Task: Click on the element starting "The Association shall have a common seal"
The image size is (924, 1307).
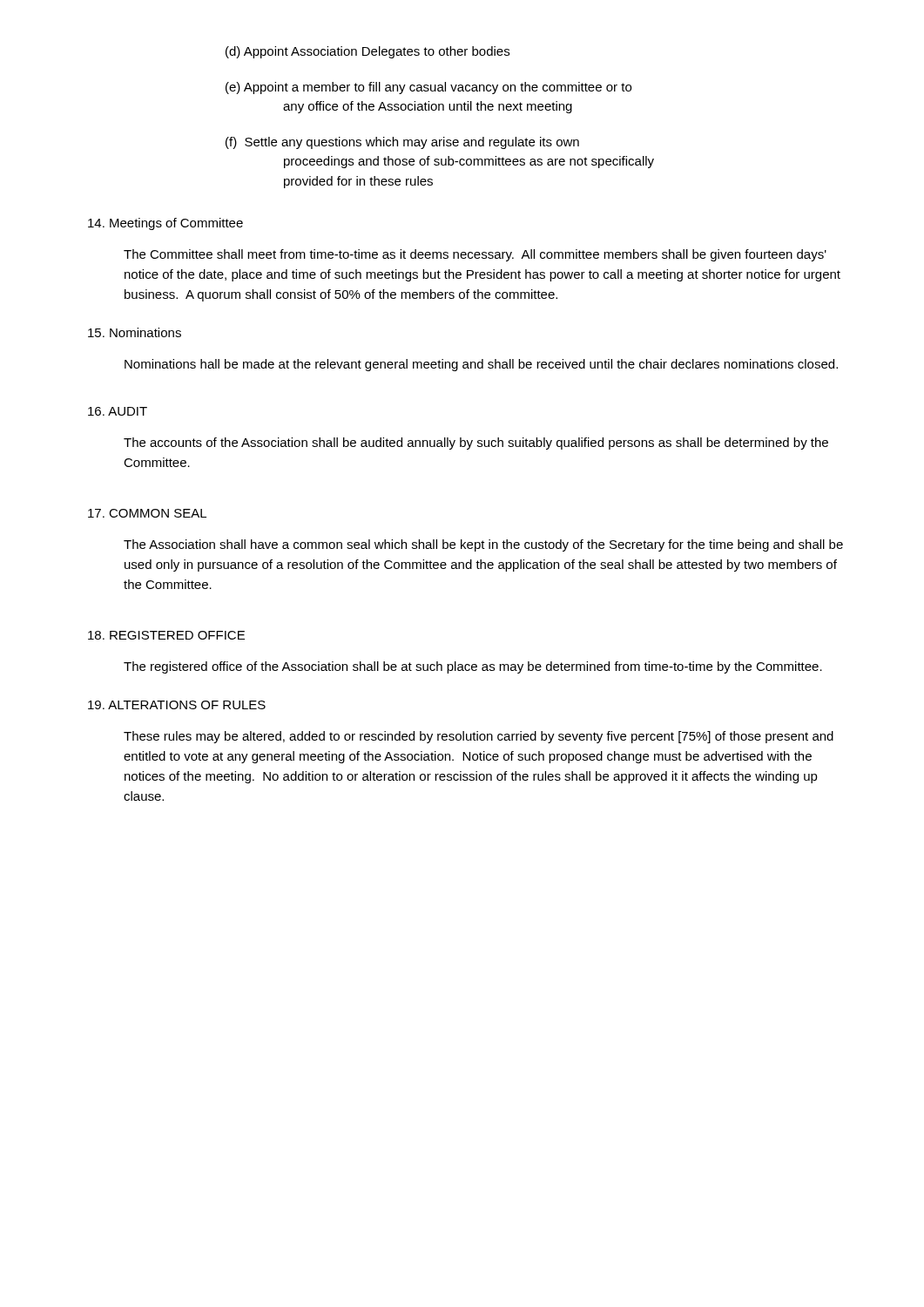Action: tap(483, 564)
